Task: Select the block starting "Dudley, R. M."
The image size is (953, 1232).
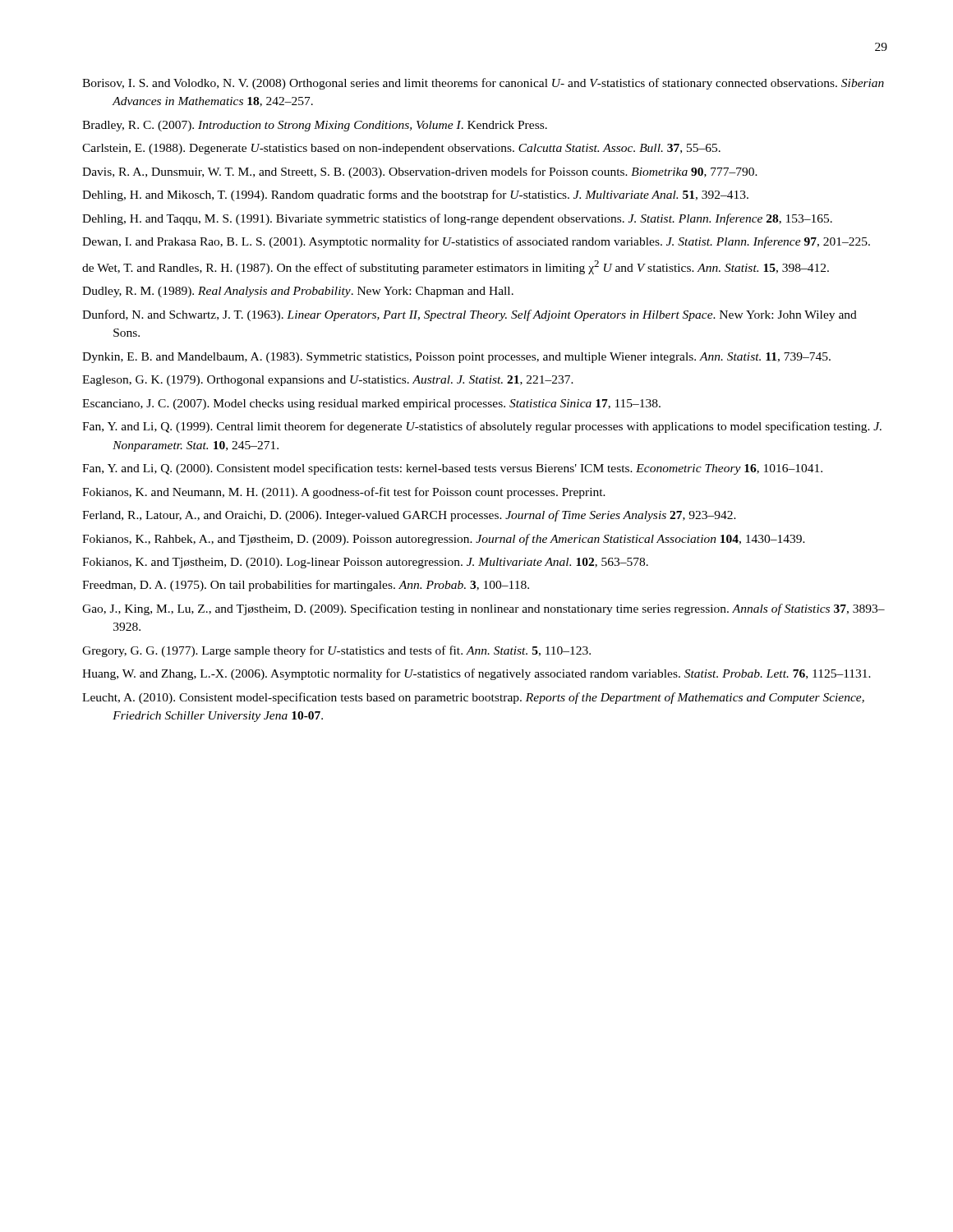Action: point(298,291)
